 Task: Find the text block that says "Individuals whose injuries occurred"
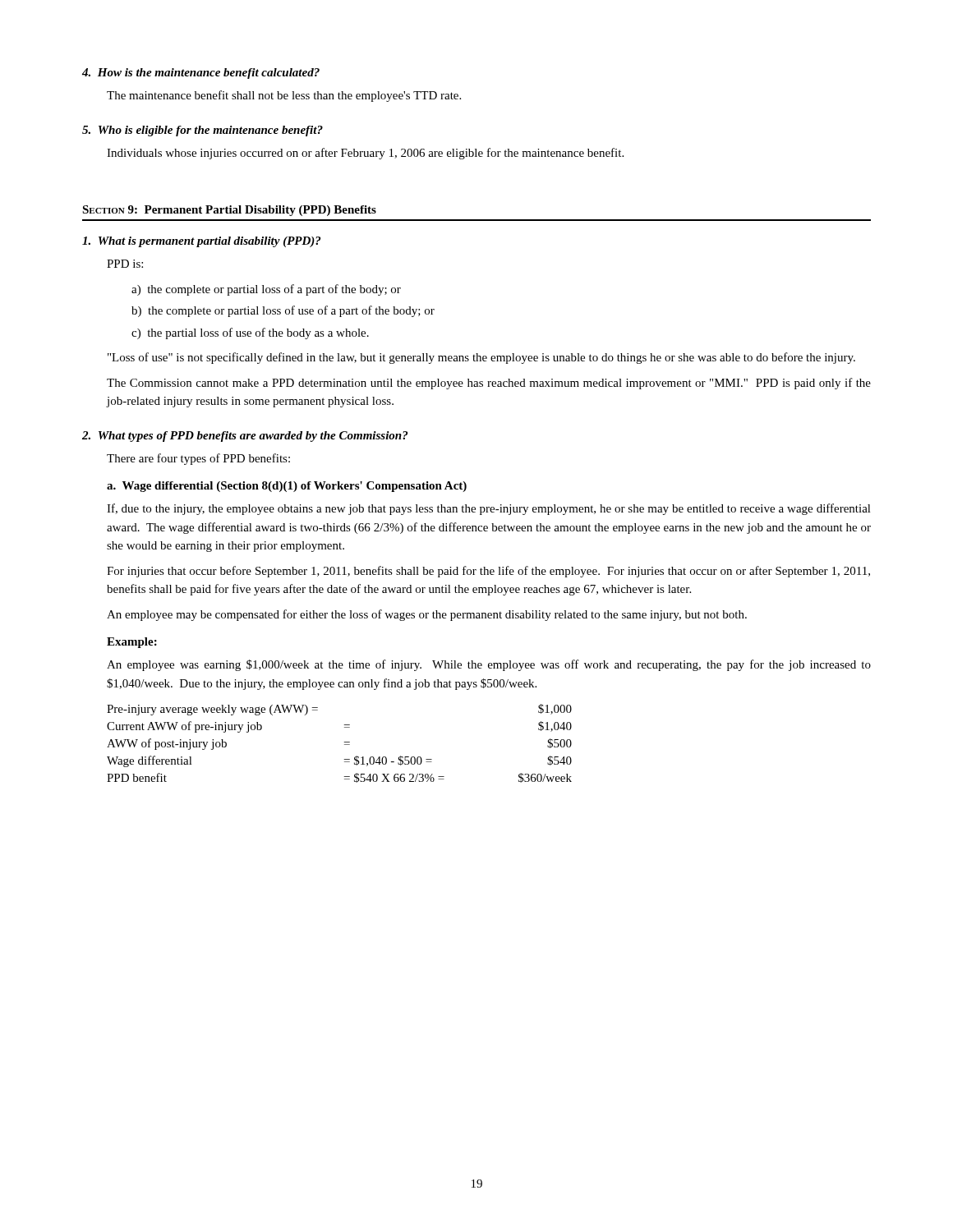[366, 152]
